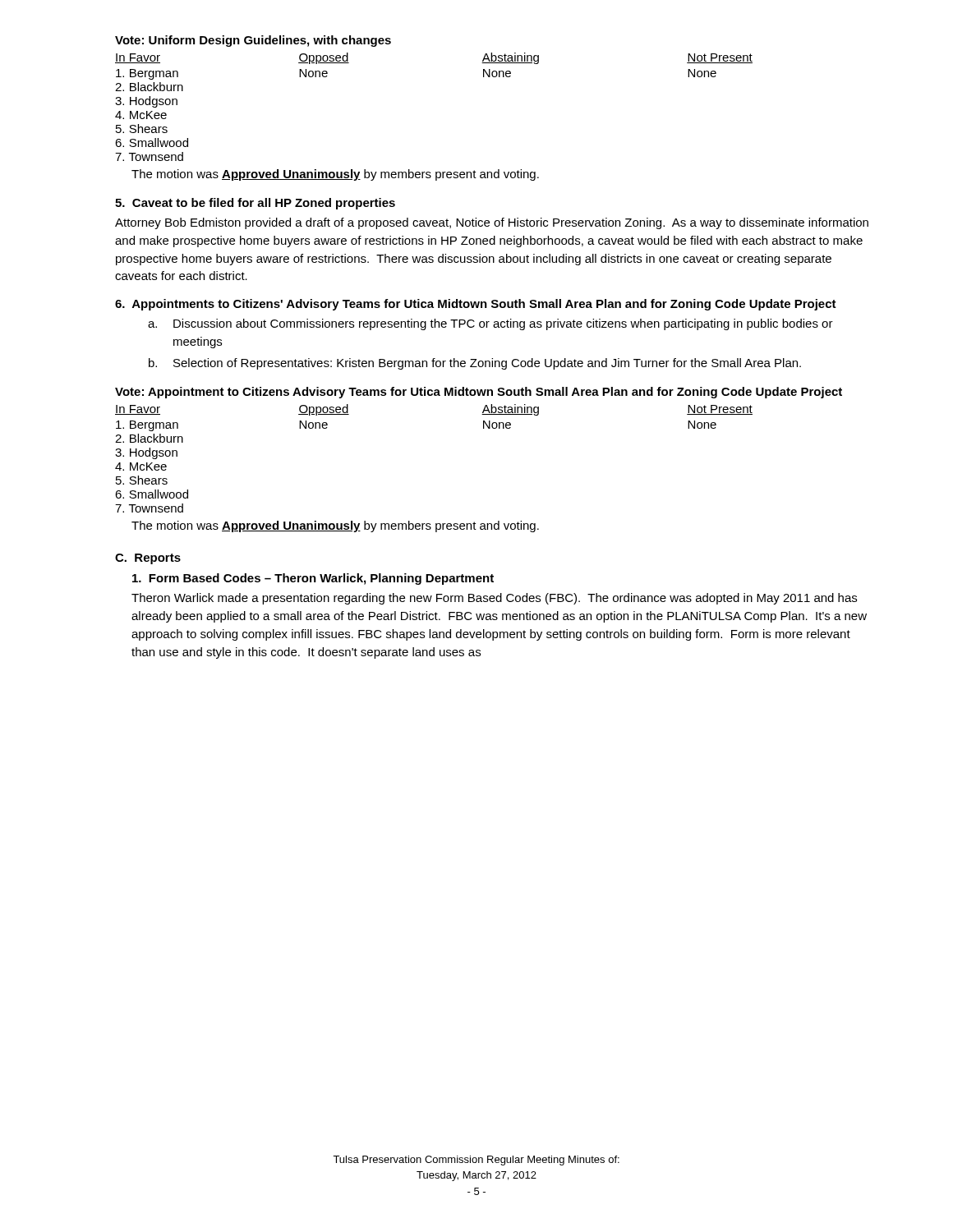Point to the section header beginning "1. Form Based Codes"

(313, 578)
